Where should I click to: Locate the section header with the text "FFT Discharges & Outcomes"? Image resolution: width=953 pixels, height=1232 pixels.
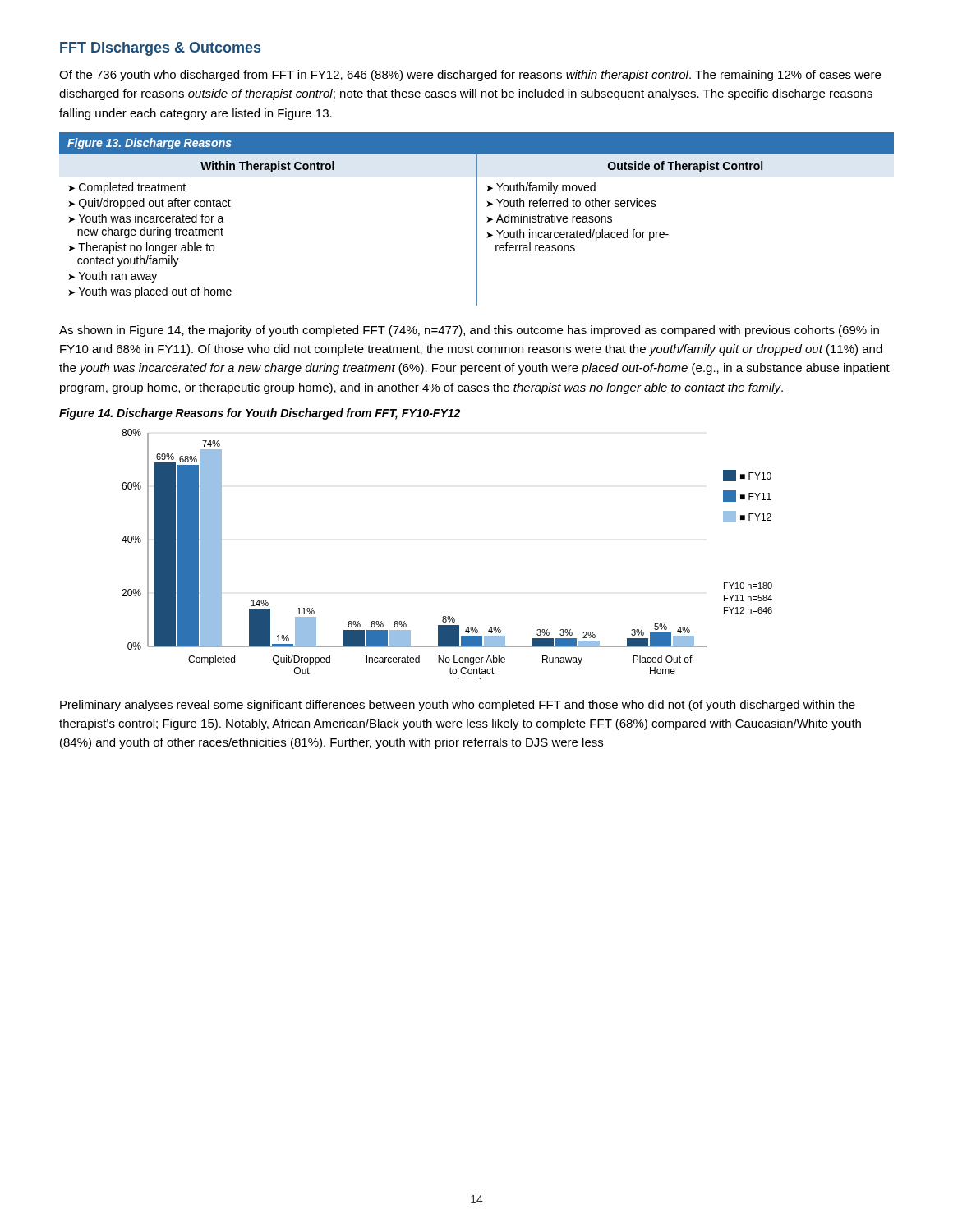point(160,48)
